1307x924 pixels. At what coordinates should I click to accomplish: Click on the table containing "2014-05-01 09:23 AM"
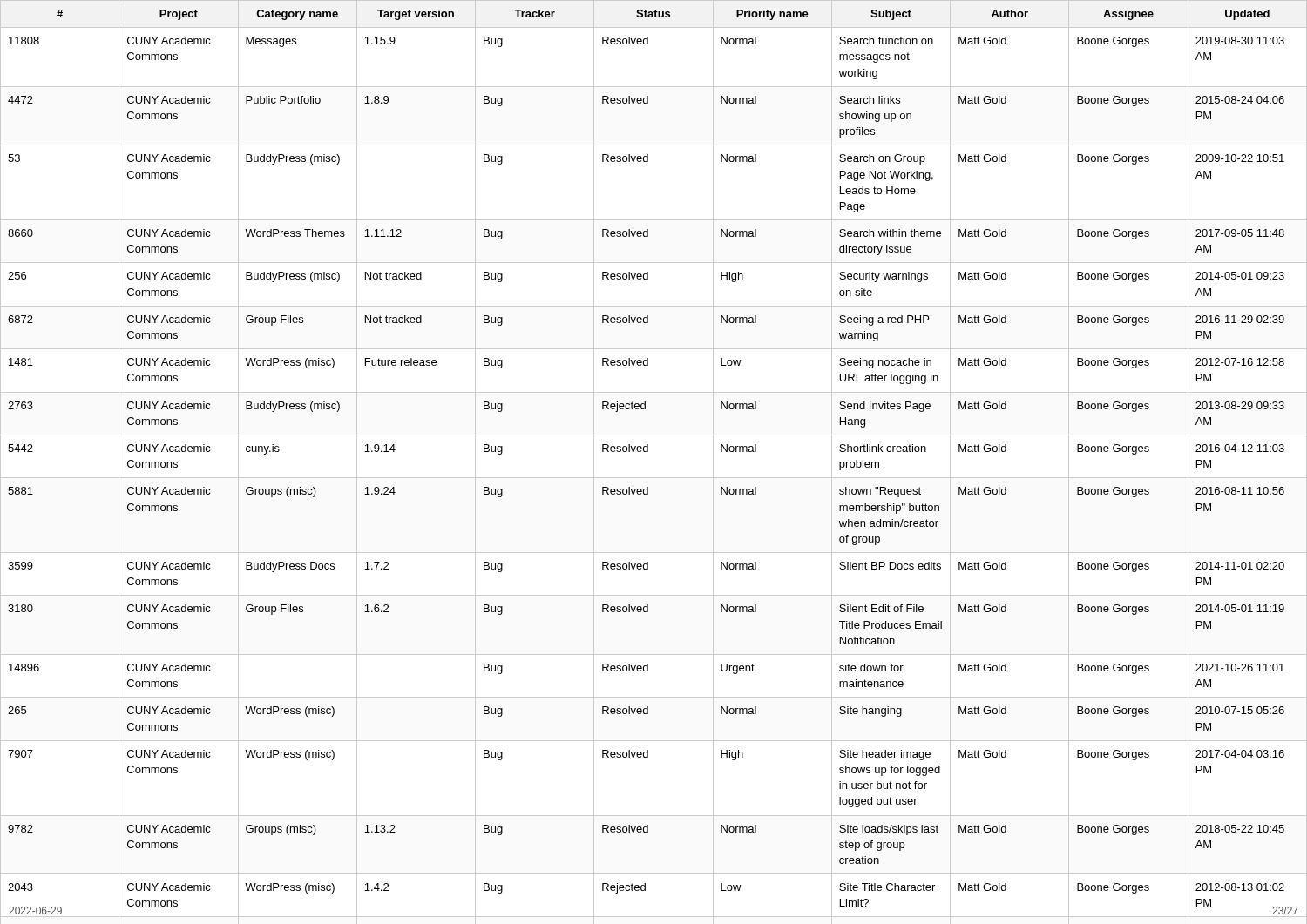[654, 462]
